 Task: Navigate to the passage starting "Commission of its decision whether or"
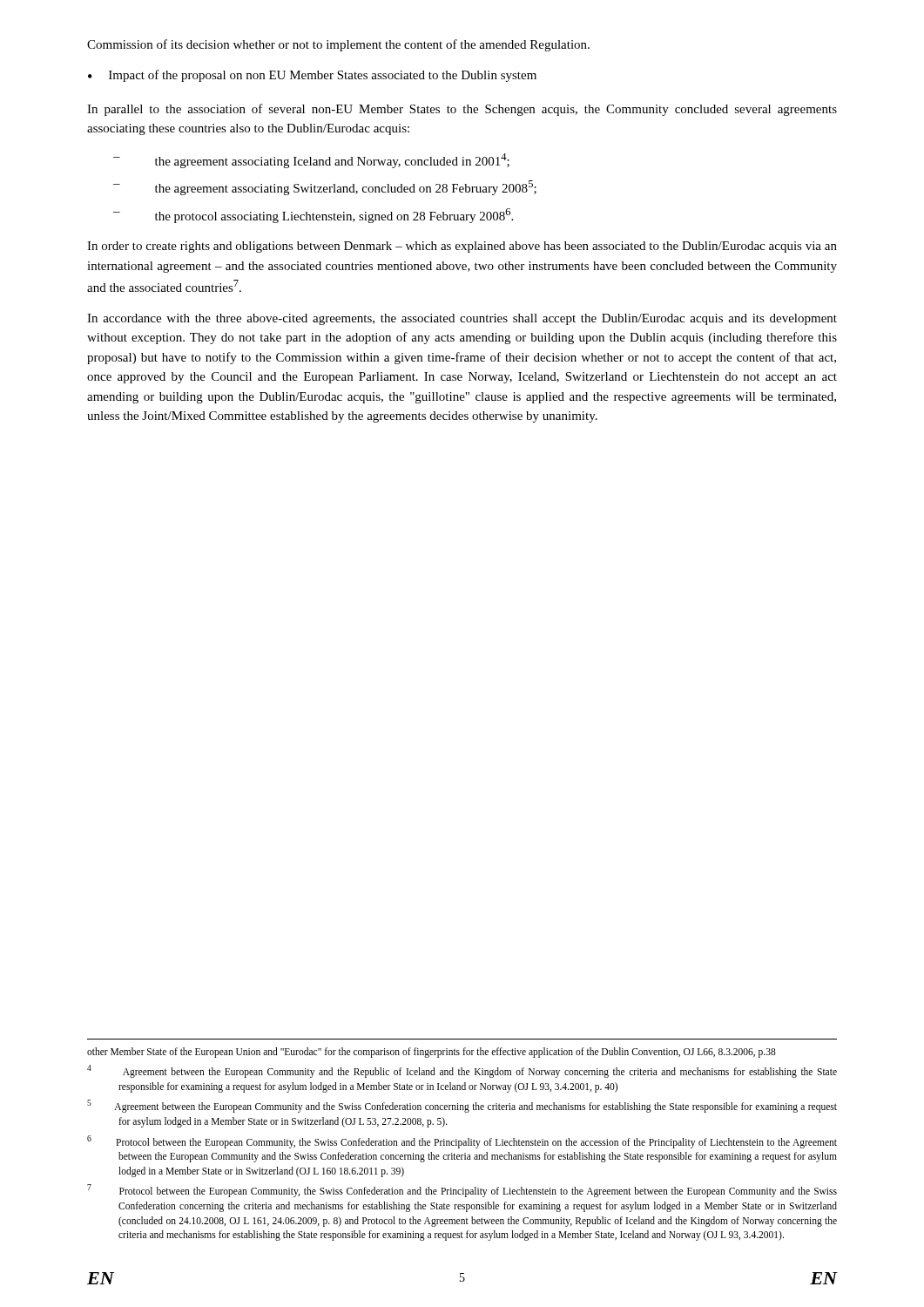click(339, 44)
